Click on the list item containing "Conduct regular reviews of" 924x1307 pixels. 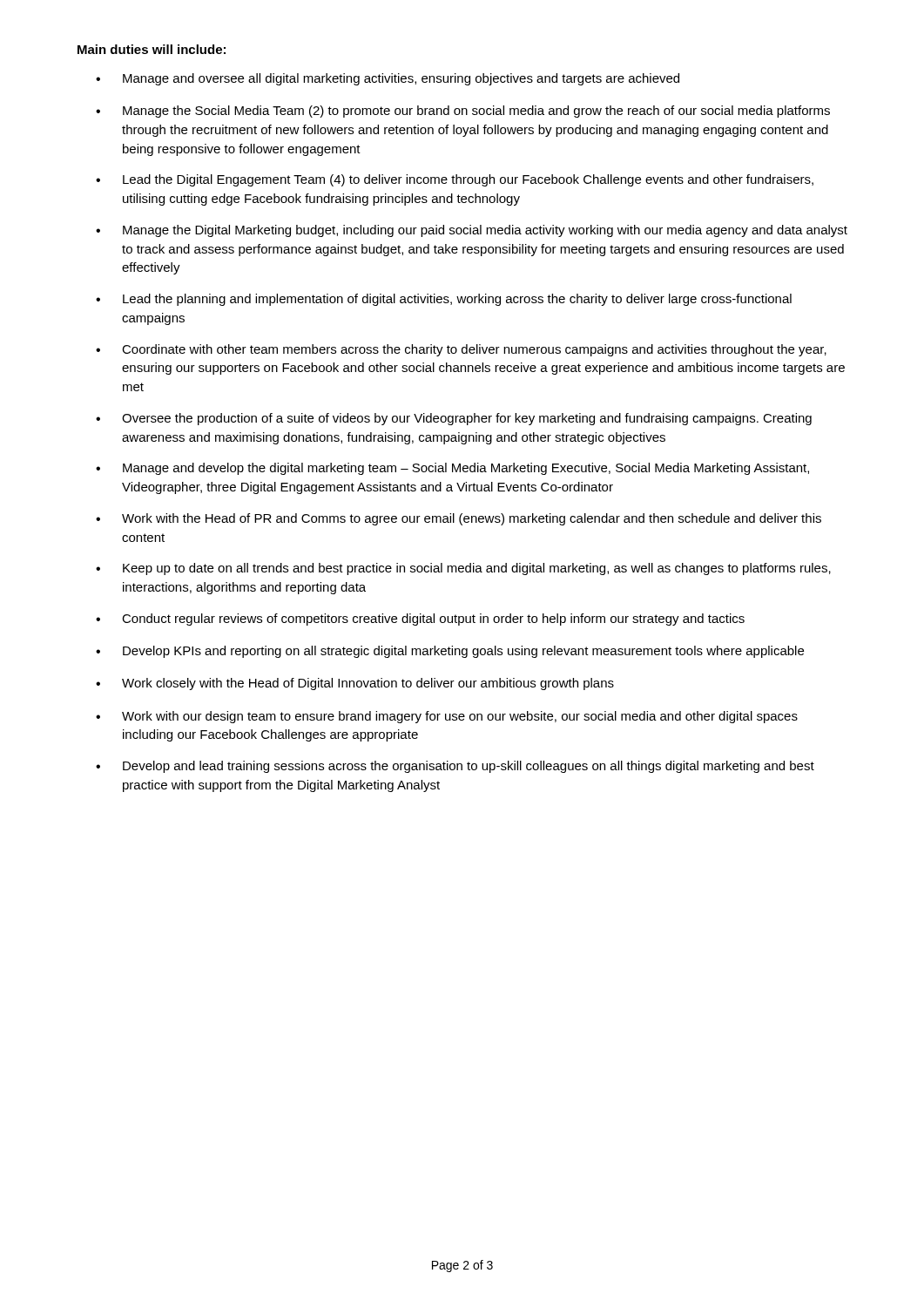click(485, 619)
